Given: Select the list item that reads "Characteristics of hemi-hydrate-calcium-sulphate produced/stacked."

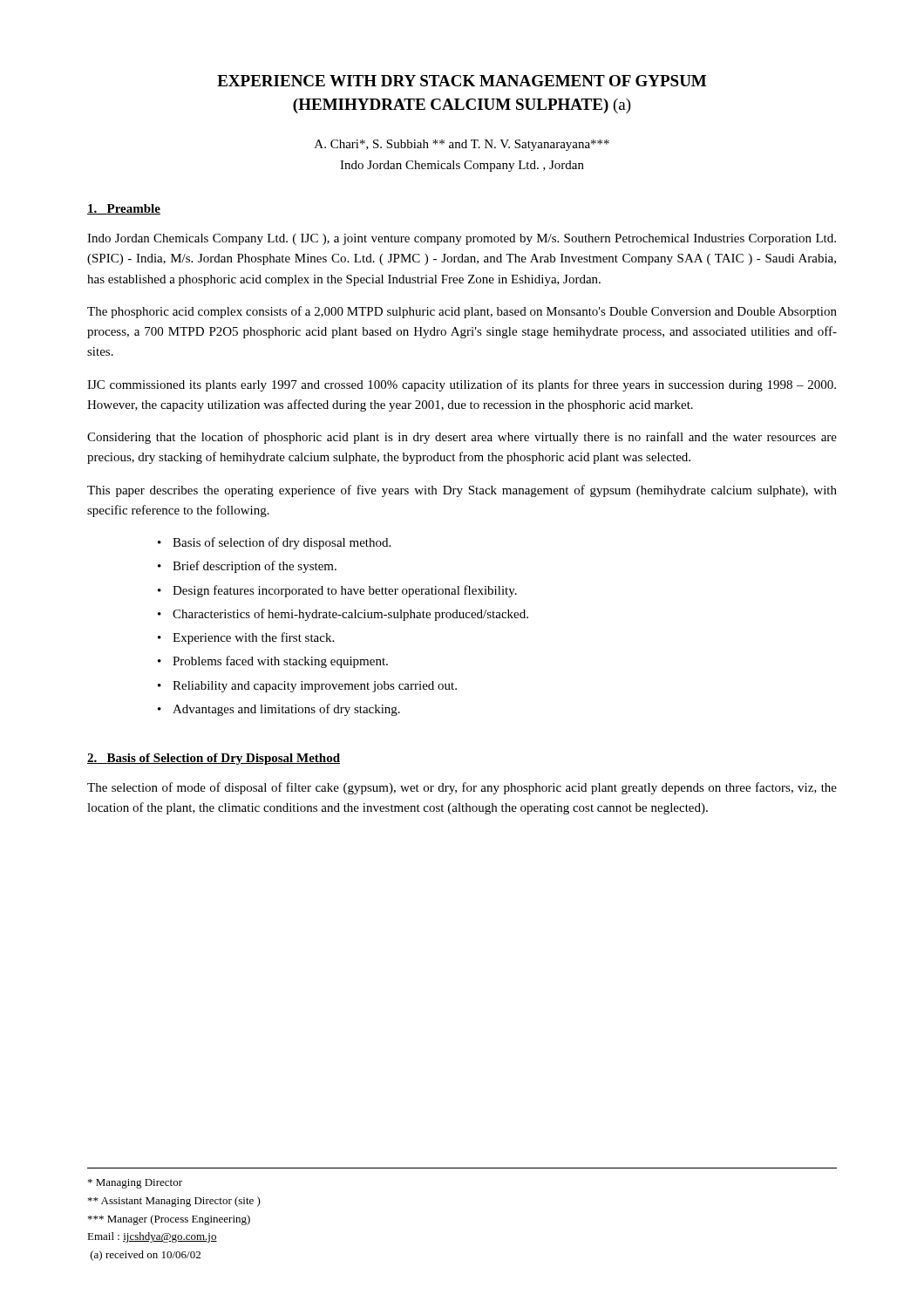Looking at the screenshot, I should coord(351,614).
